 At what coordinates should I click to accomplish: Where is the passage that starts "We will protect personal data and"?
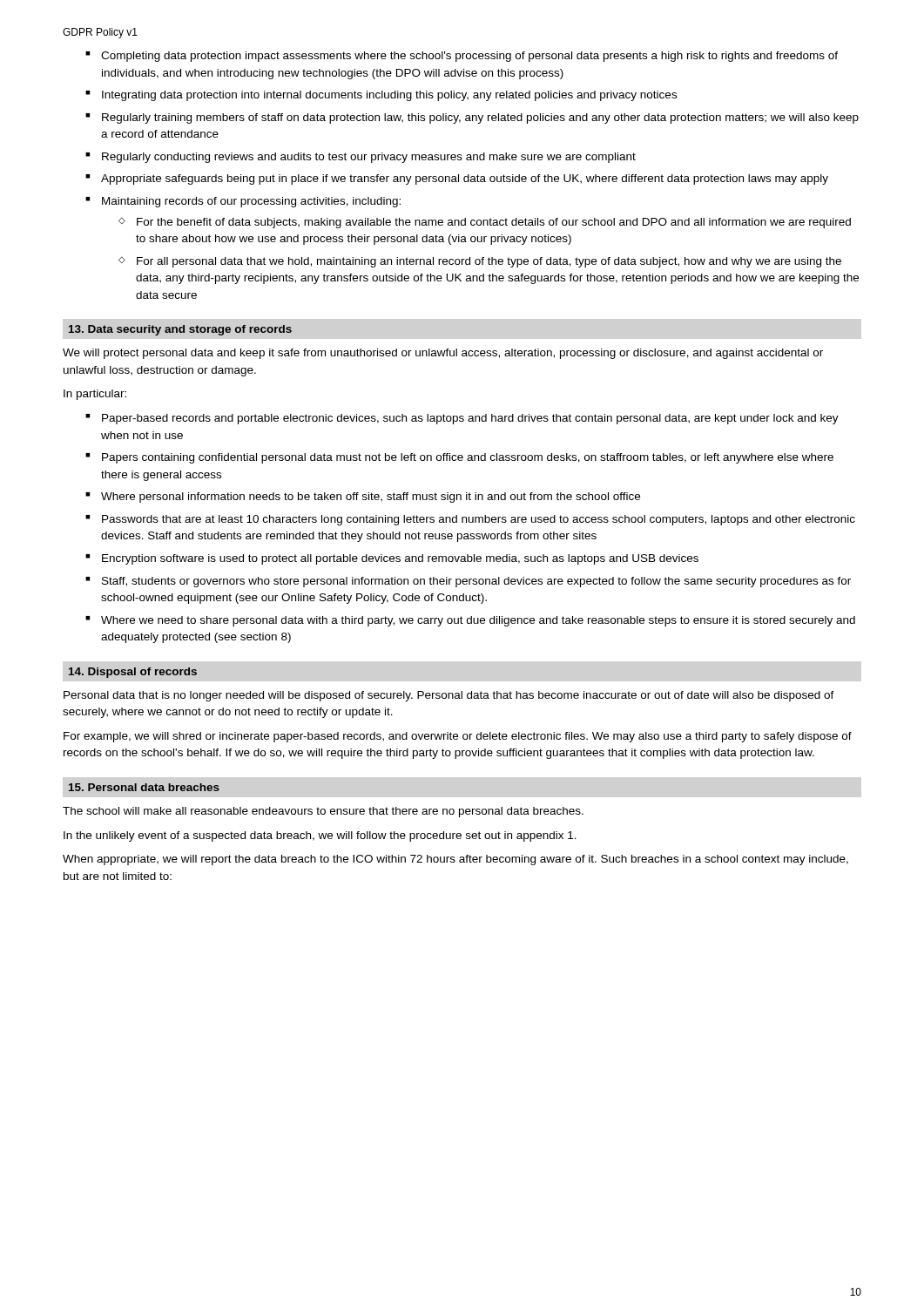click(443, 361)
